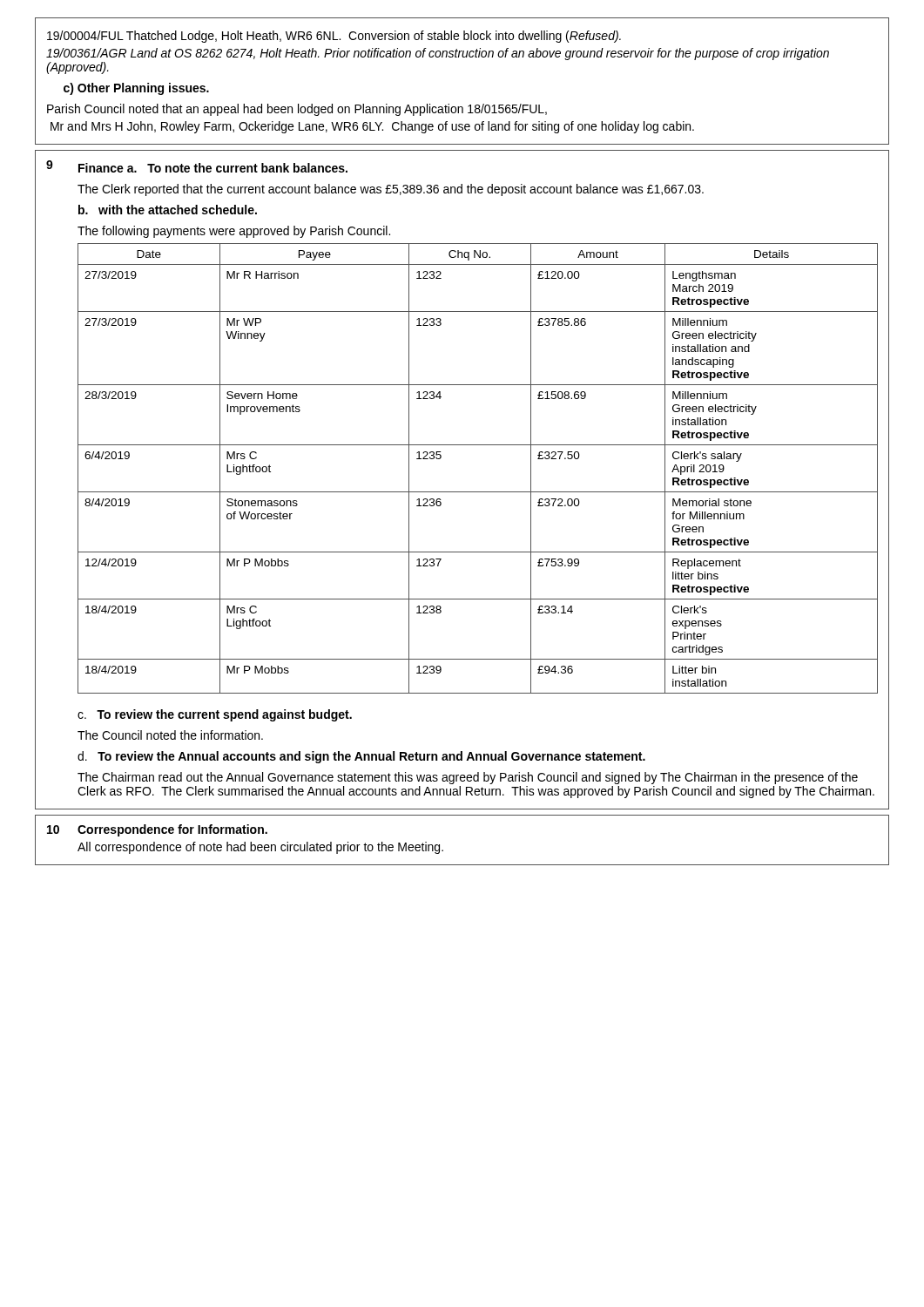Viewport: 924px width, 1307px height.
Task: Click on the block starting "19/00004/FUL Thatched Lodge, Holt Heath, WR6"
Action: tap(462, 51)
